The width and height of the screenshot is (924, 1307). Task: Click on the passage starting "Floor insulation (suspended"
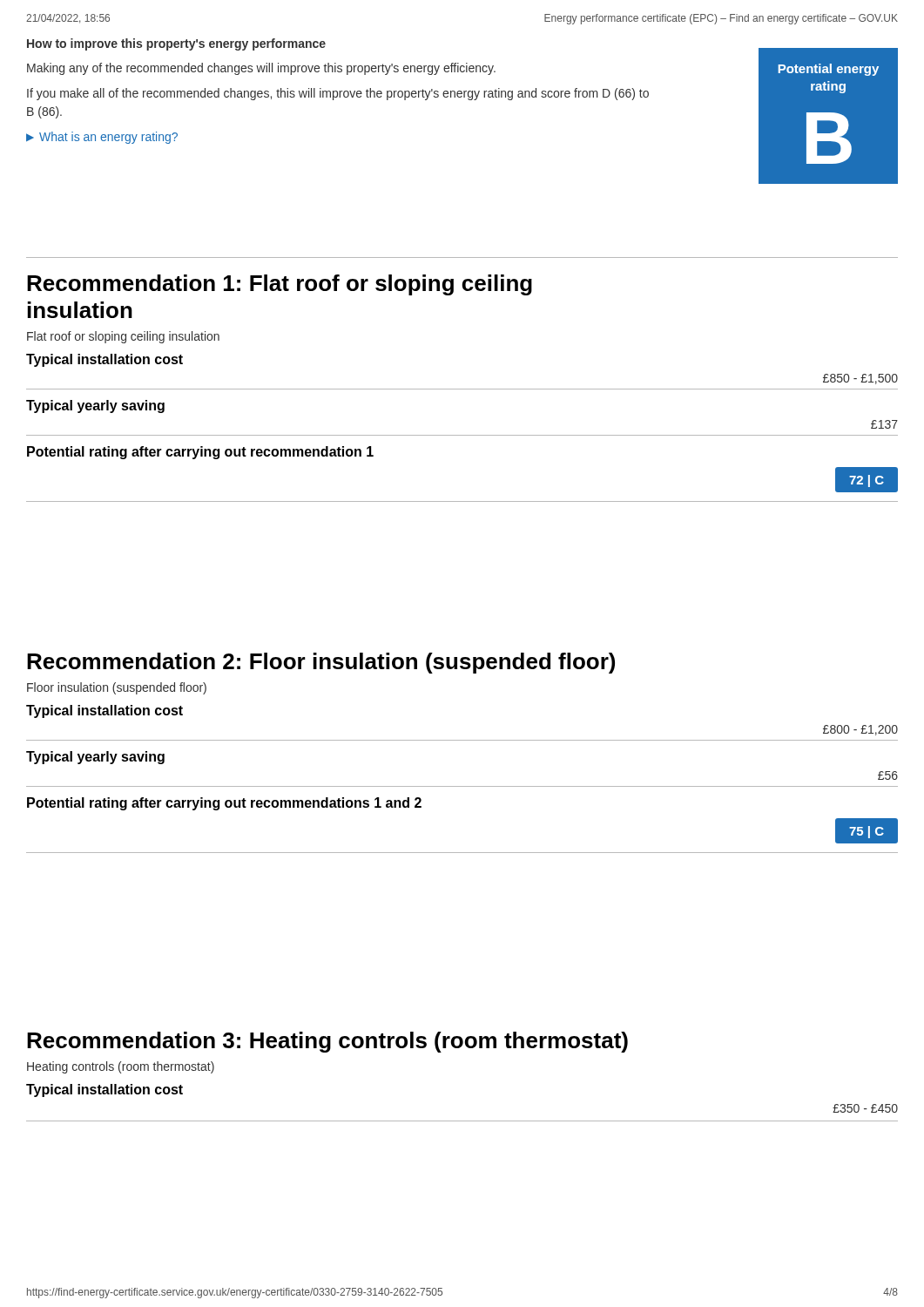[x=117, y=688]
